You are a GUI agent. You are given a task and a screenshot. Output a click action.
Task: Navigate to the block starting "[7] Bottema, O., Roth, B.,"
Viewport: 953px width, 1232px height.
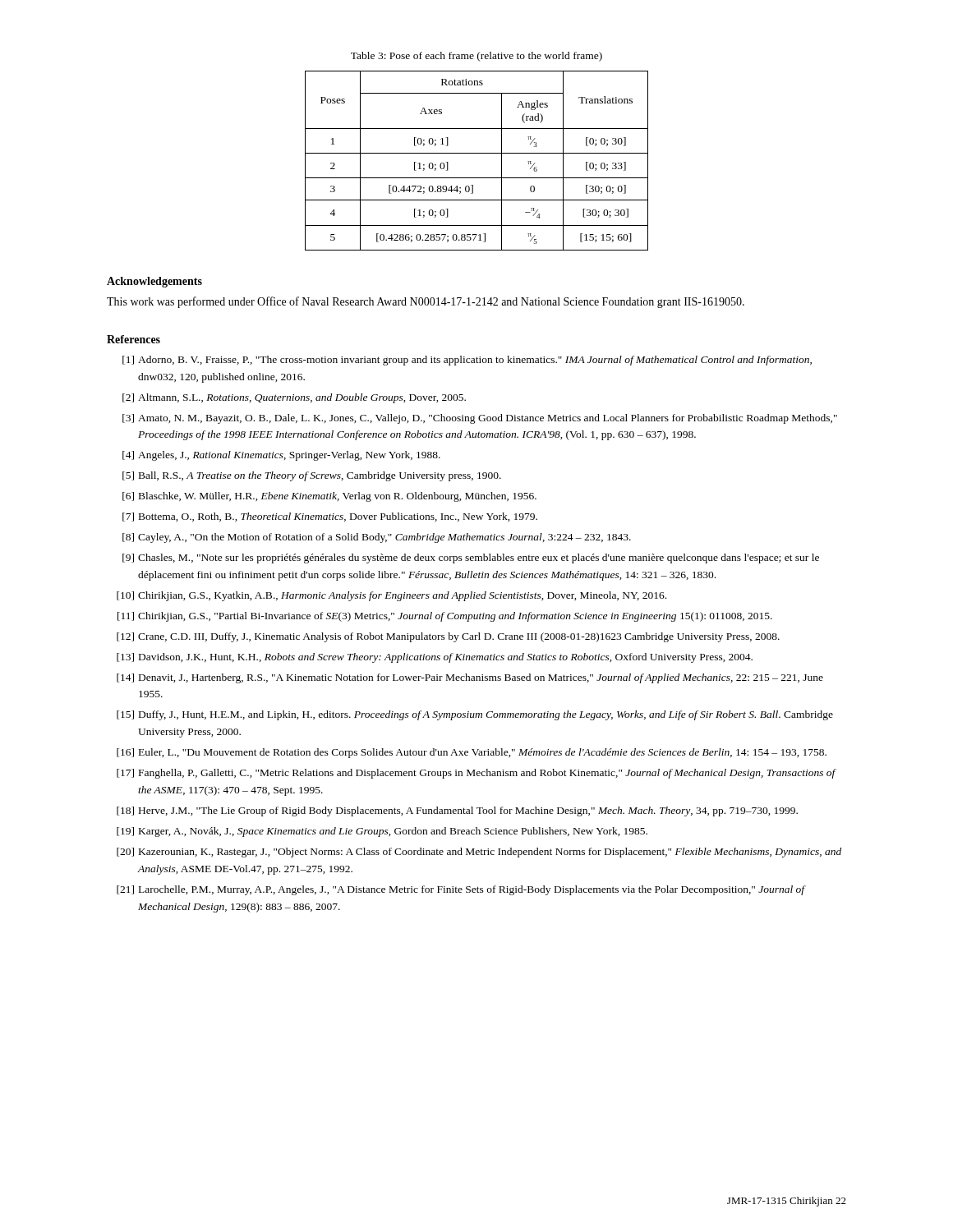click(476, 517)
